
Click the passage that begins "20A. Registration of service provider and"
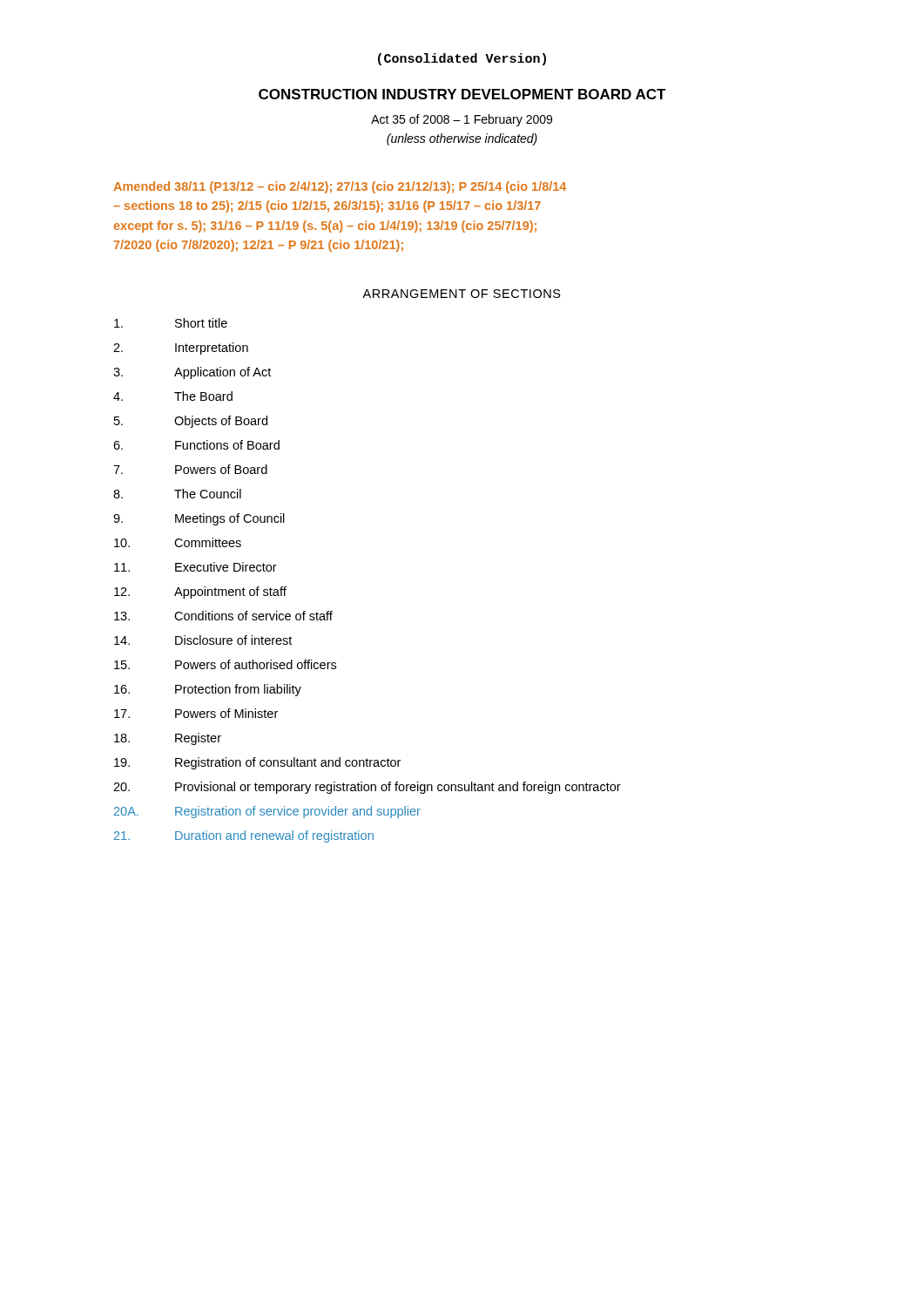[x=267, y=812]
